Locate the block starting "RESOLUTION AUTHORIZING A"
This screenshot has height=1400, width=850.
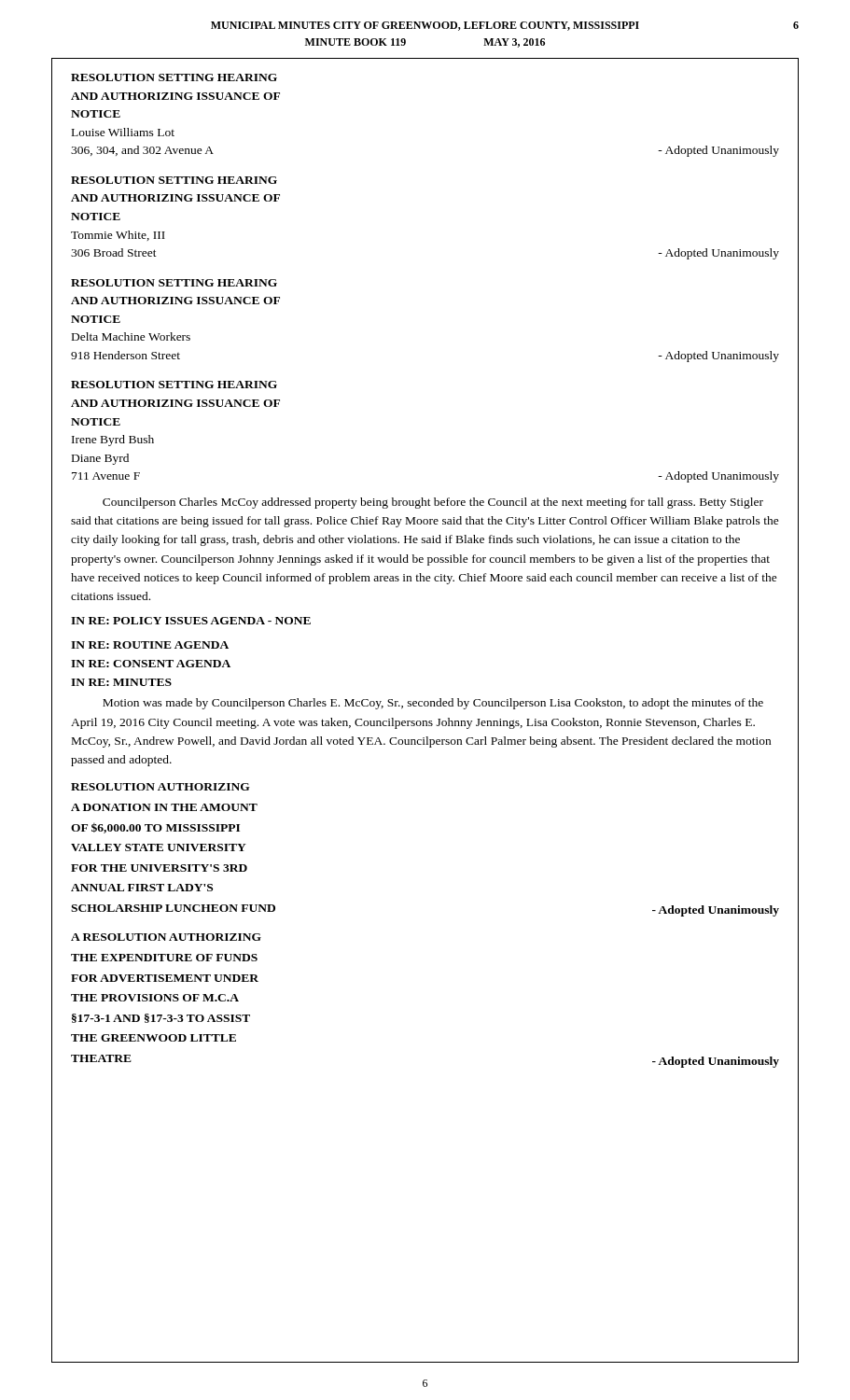pos(160,787)
